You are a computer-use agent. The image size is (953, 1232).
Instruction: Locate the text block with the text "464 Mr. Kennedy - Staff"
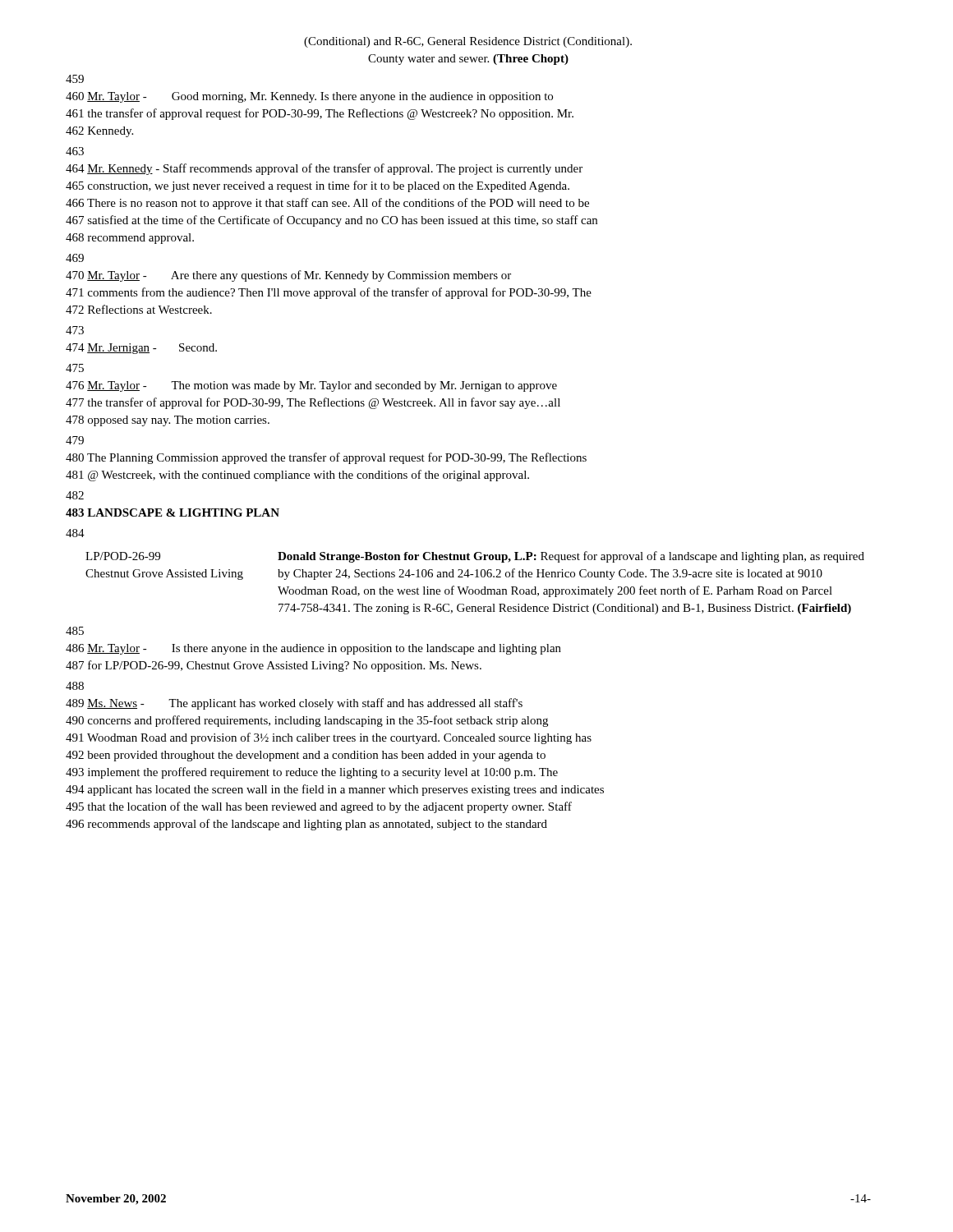tap(468, 203)
